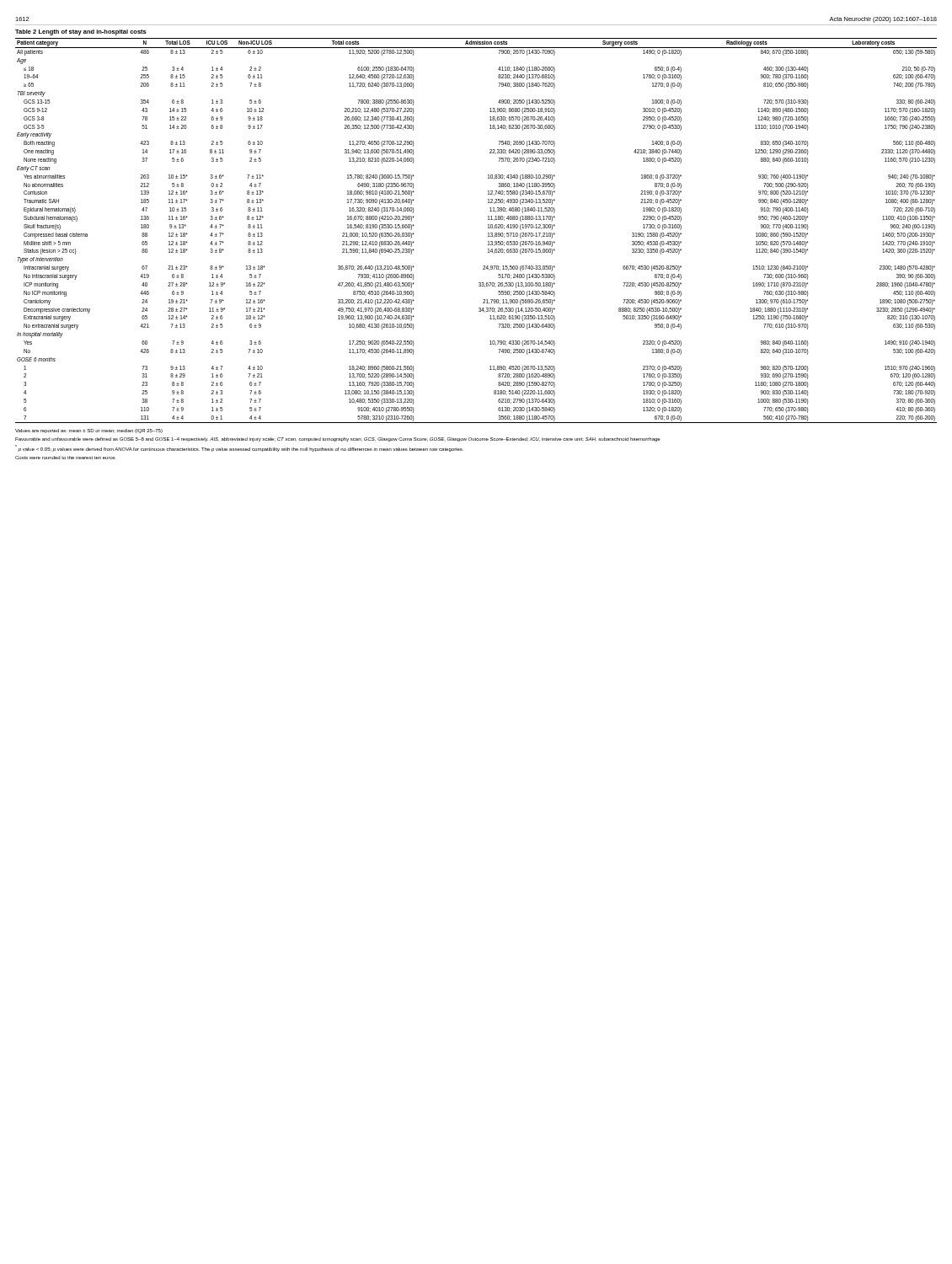Click on the text starting "p value < 0.05; p"
This screenshot has width=952, height=1264.
239,448
